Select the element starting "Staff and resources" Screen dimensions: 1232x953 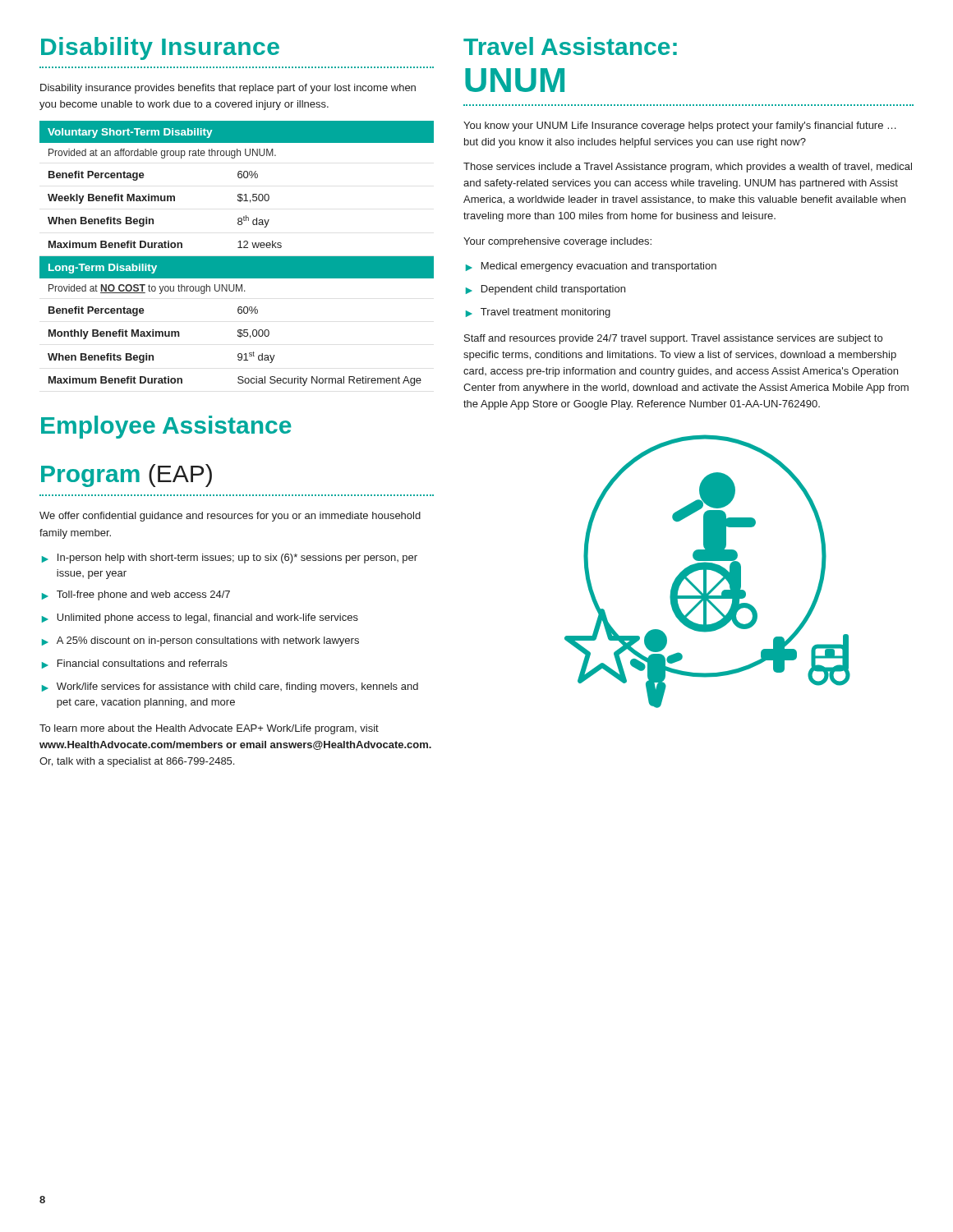point(688,371)
